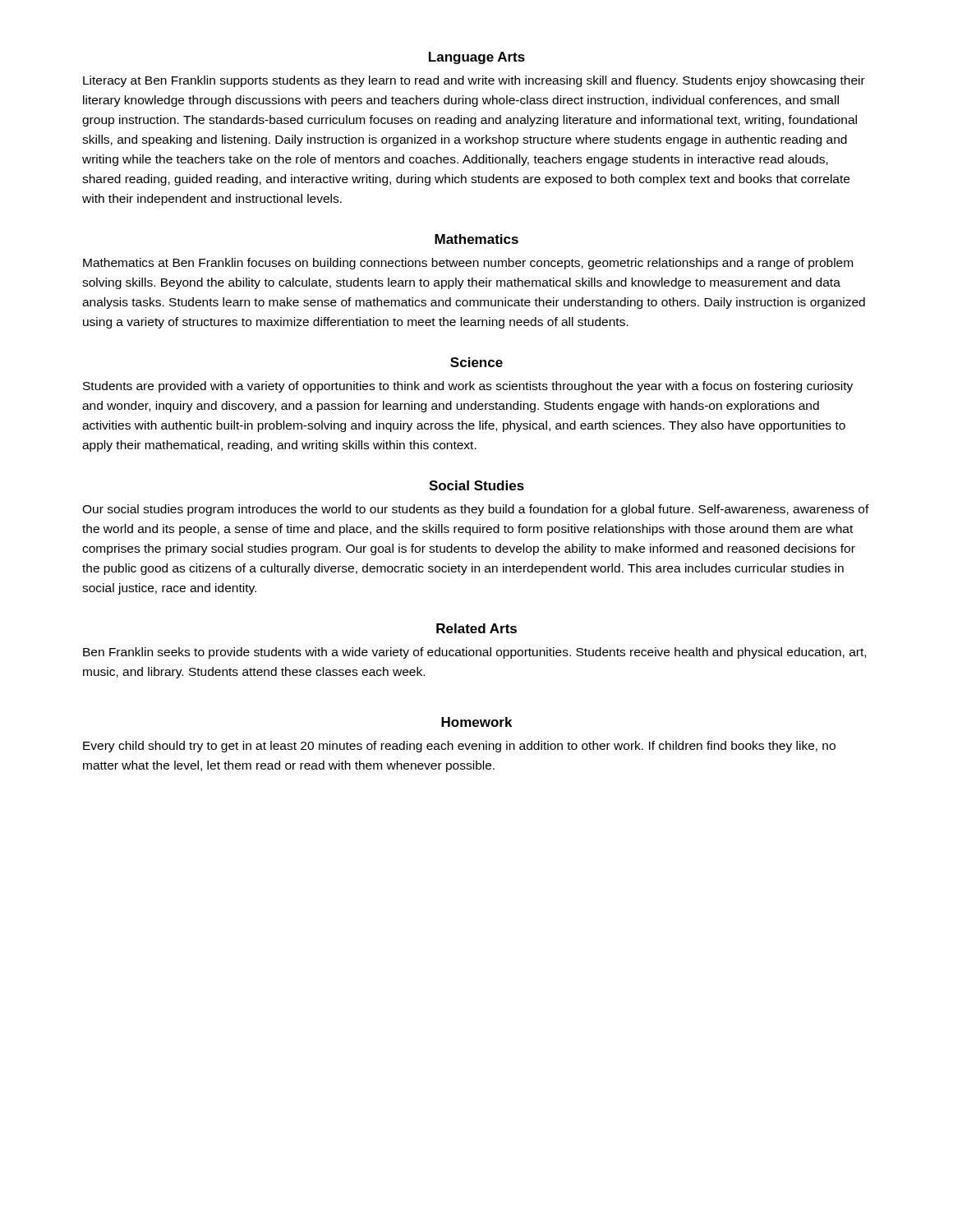Locate the text block starting "Language Arts"

[476, 57]
